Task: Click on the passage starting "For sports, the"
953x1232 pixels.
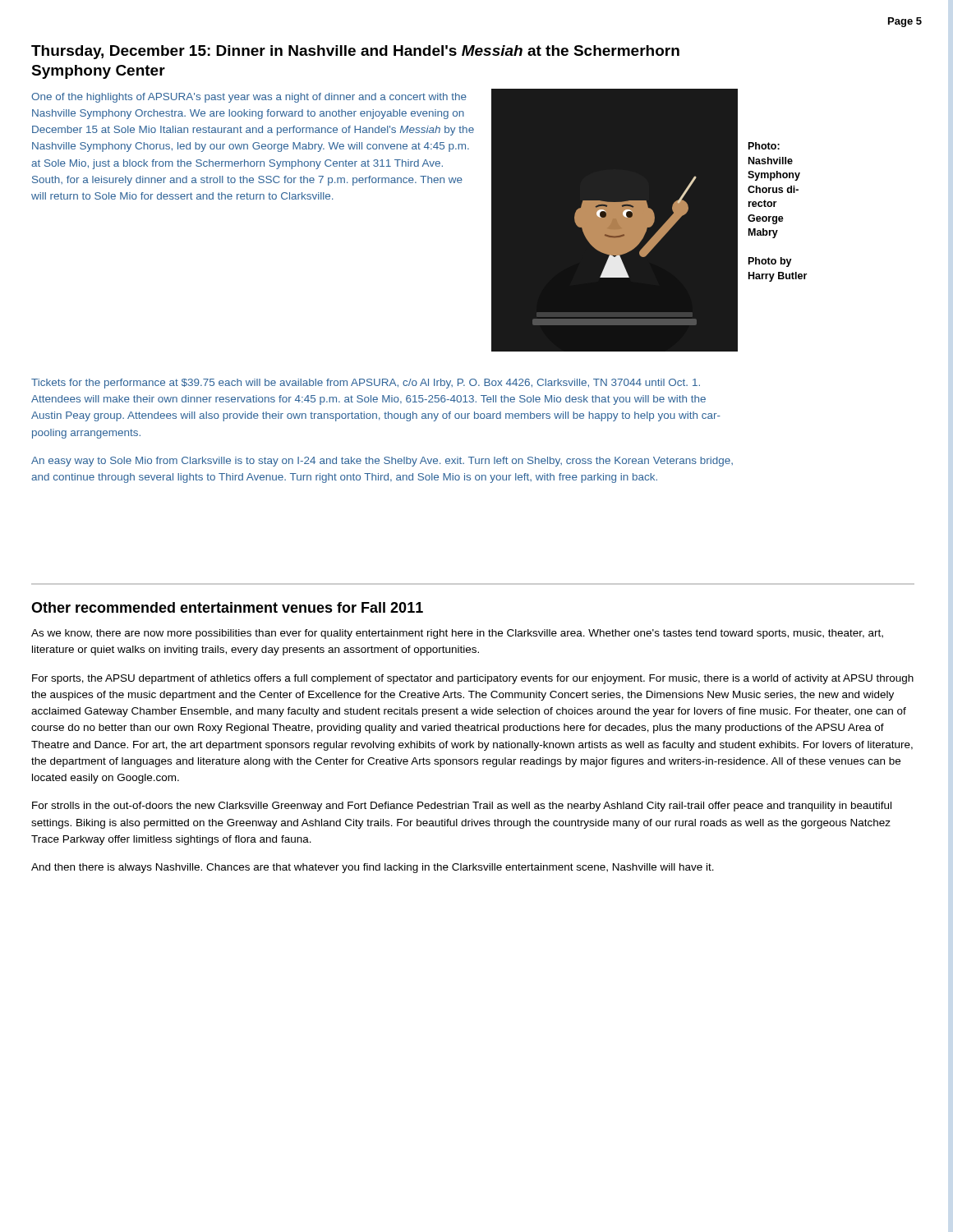Action: click(472, 727)
